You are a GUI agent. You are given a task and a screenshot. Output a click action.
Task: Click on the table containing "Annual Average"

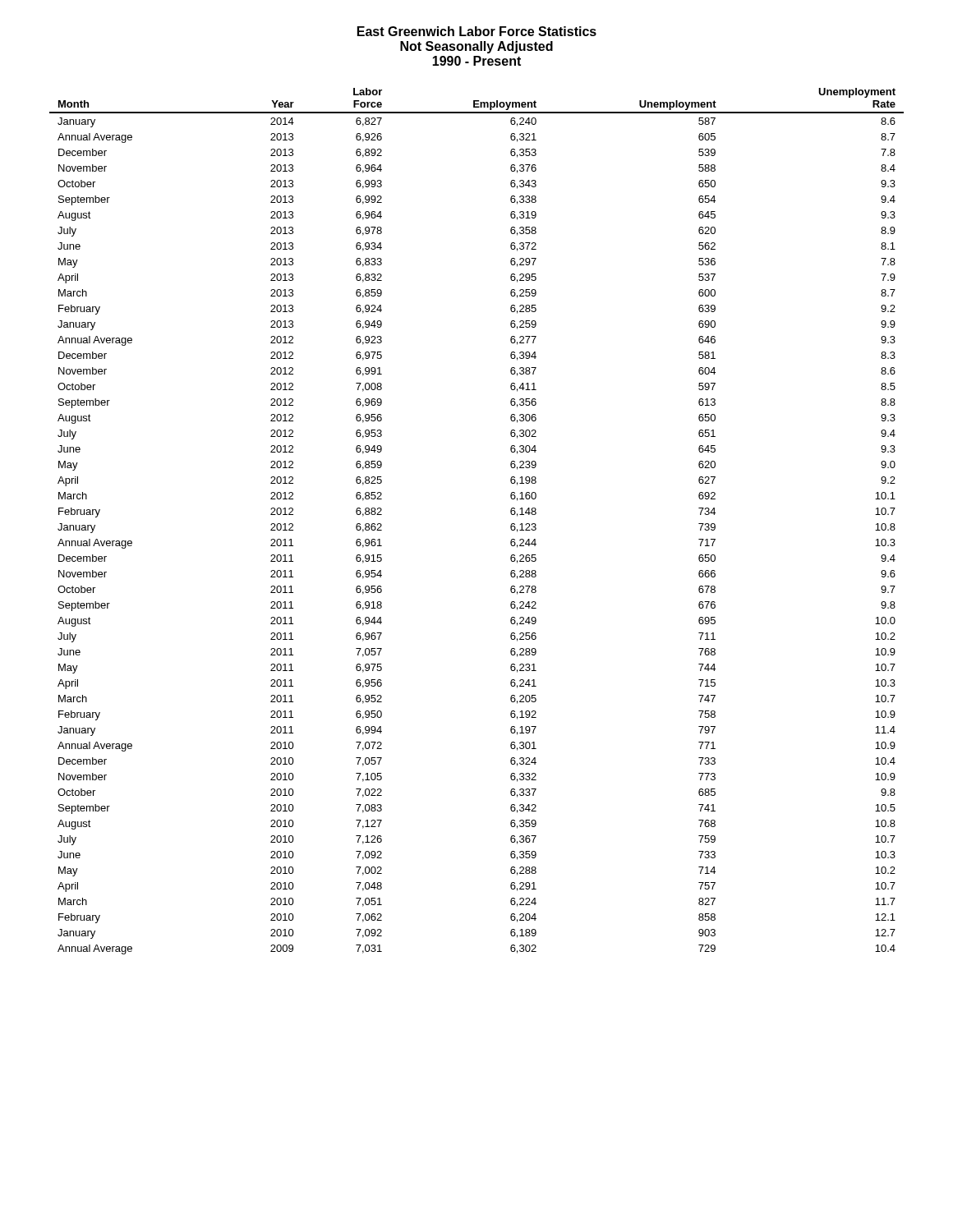[476, 520]
